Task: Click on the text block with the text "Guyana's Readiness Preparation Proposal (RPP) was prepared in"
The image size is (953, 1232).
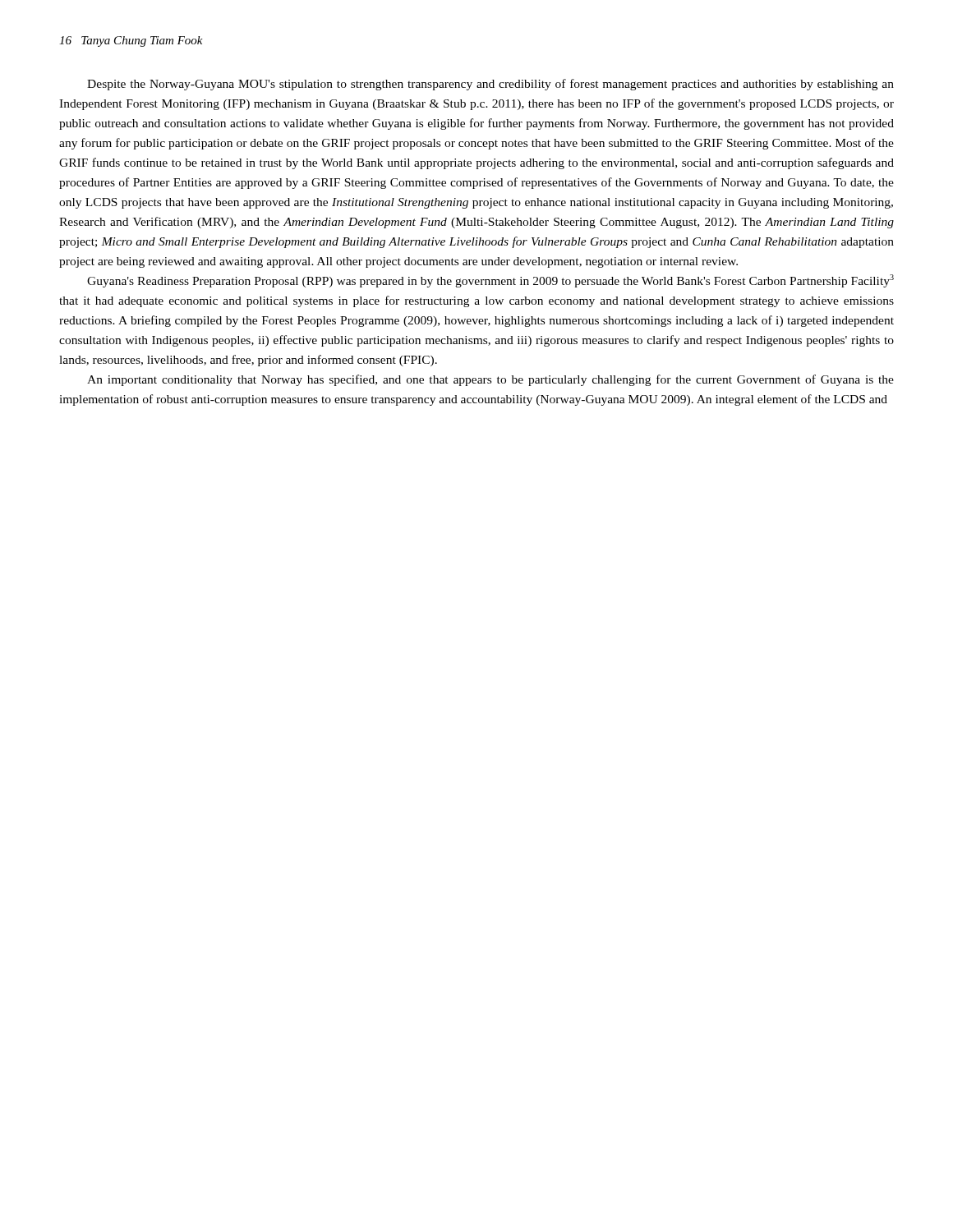Action: (476, 321)
